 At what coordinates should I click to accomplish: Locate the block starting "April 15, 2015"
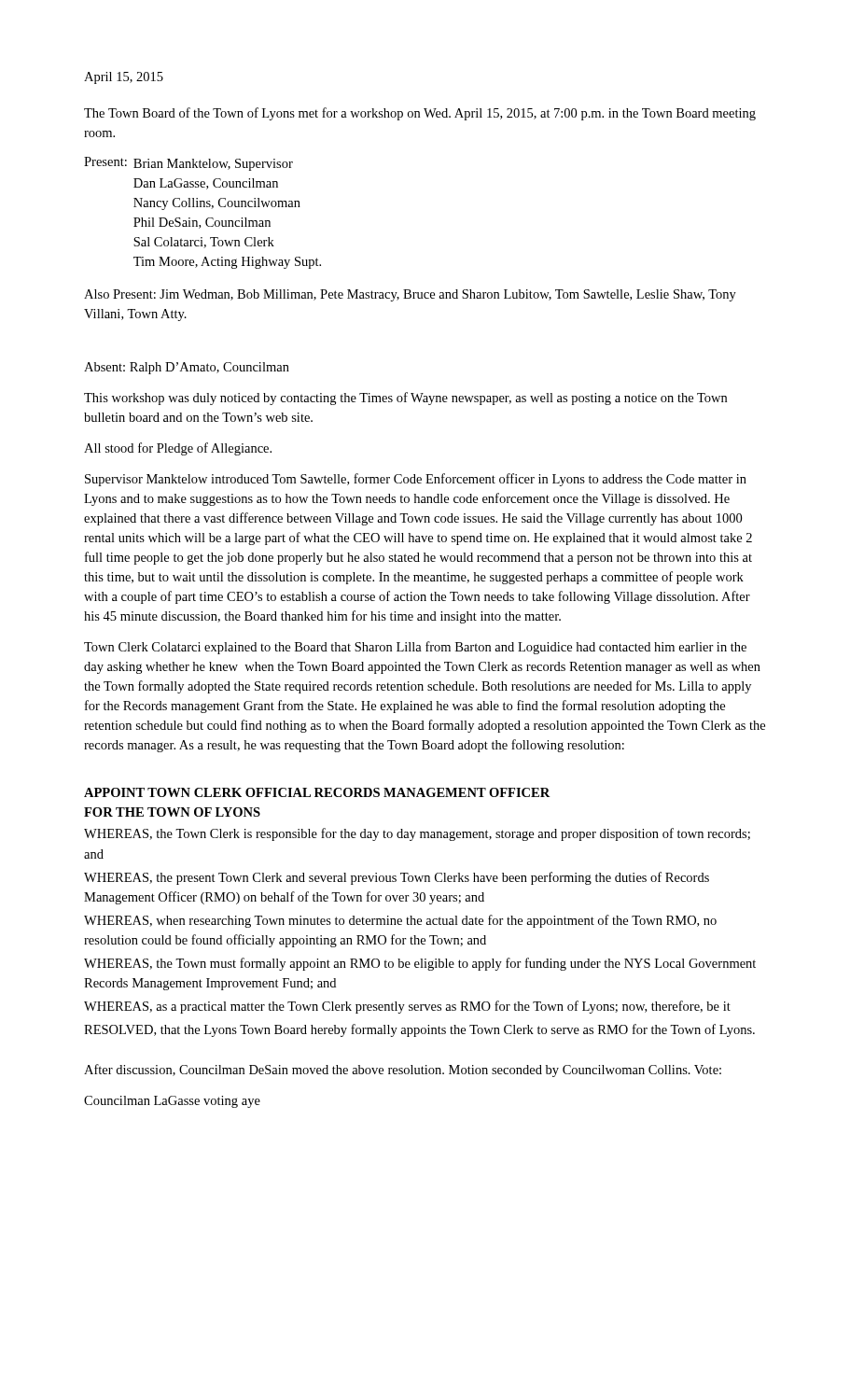coord(124,78)
